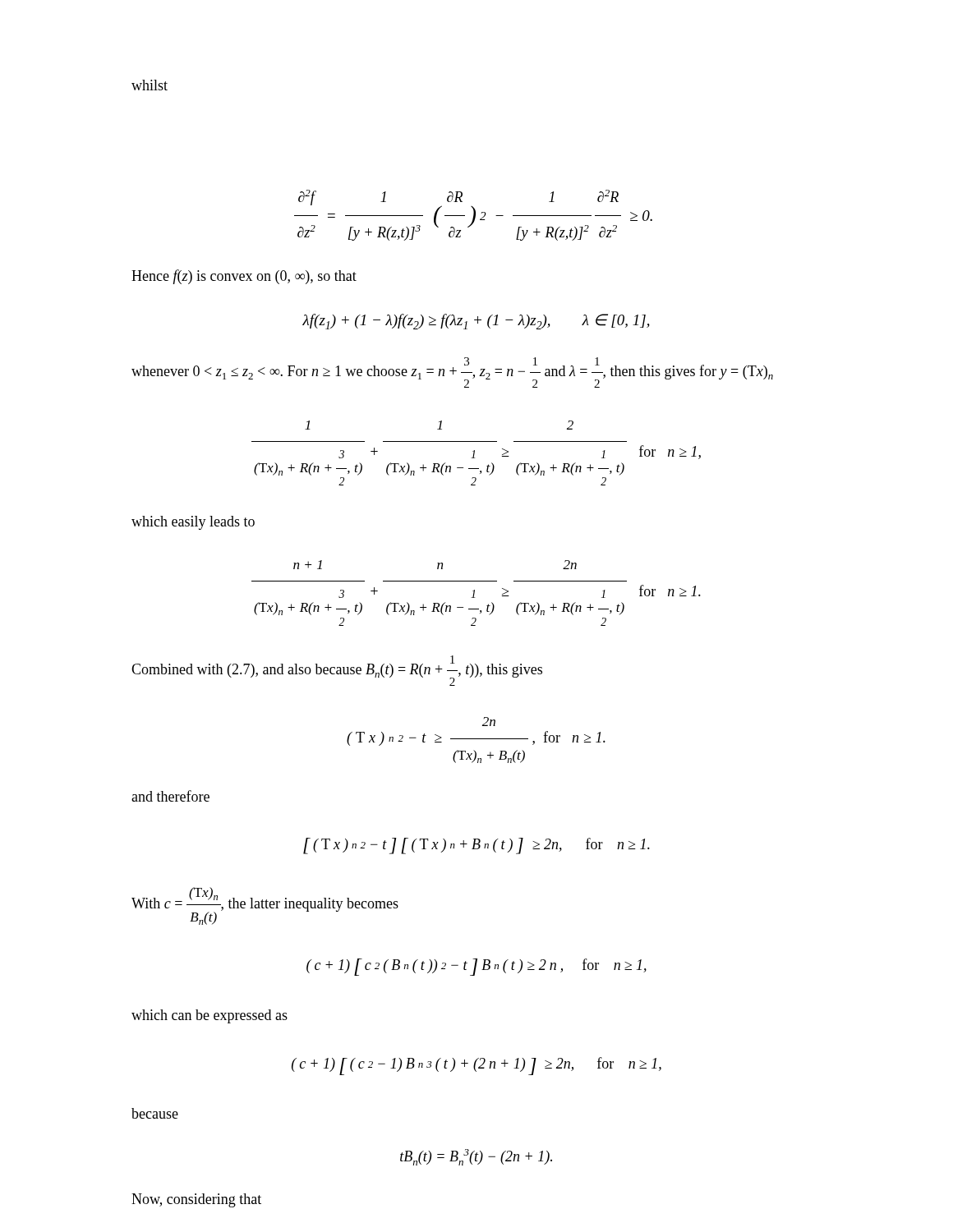Point to "which can be expressed as"
Viewport: 953px width, 1232px height.
click(209, 1015)
